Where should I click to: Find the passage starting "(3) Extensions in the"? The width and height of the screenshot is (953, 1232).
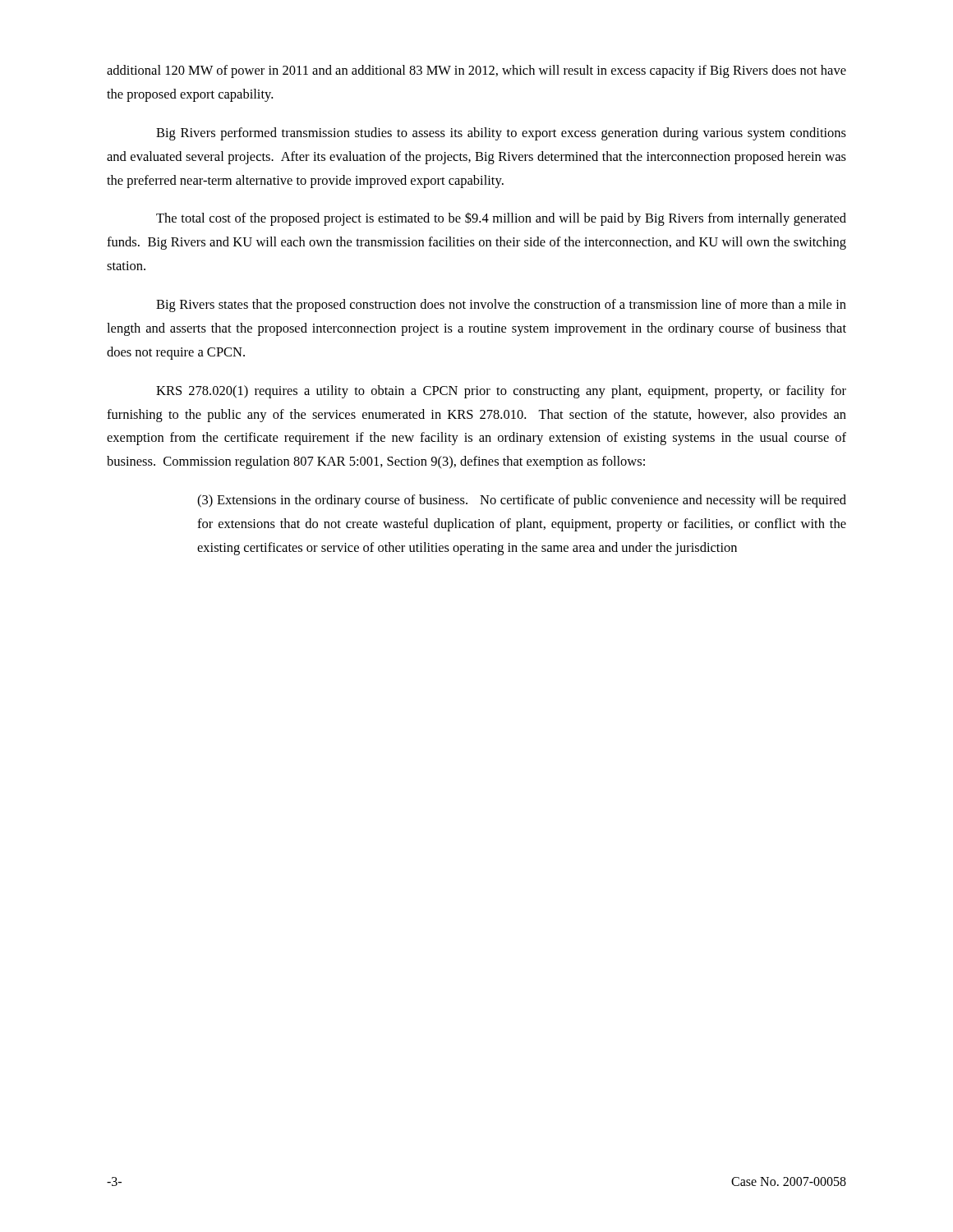pyautogui.click(x=522, y=524)
